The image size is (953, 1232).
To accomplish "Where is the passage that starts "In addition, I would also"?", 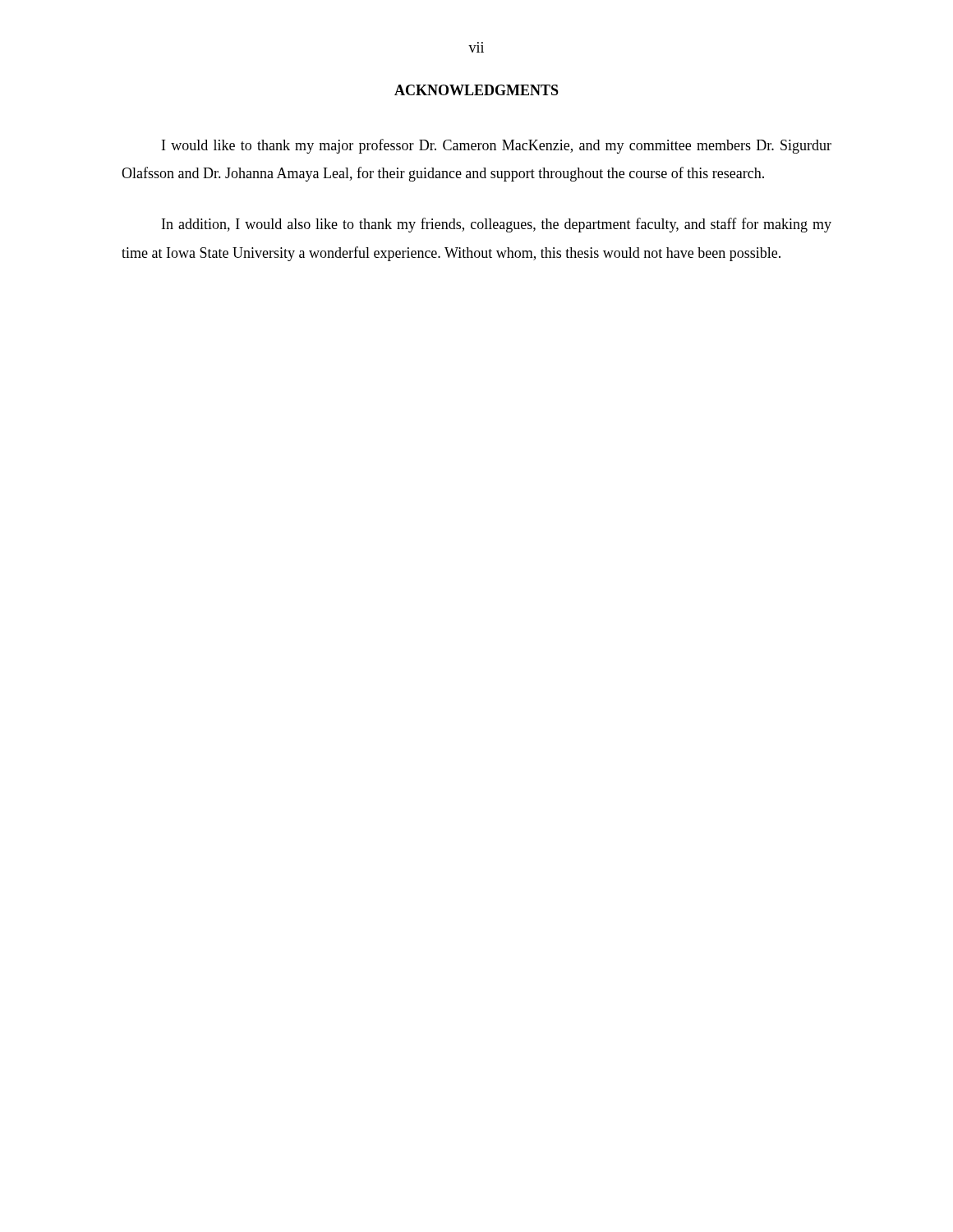I will pyautogui.click(x=476, y=239).
